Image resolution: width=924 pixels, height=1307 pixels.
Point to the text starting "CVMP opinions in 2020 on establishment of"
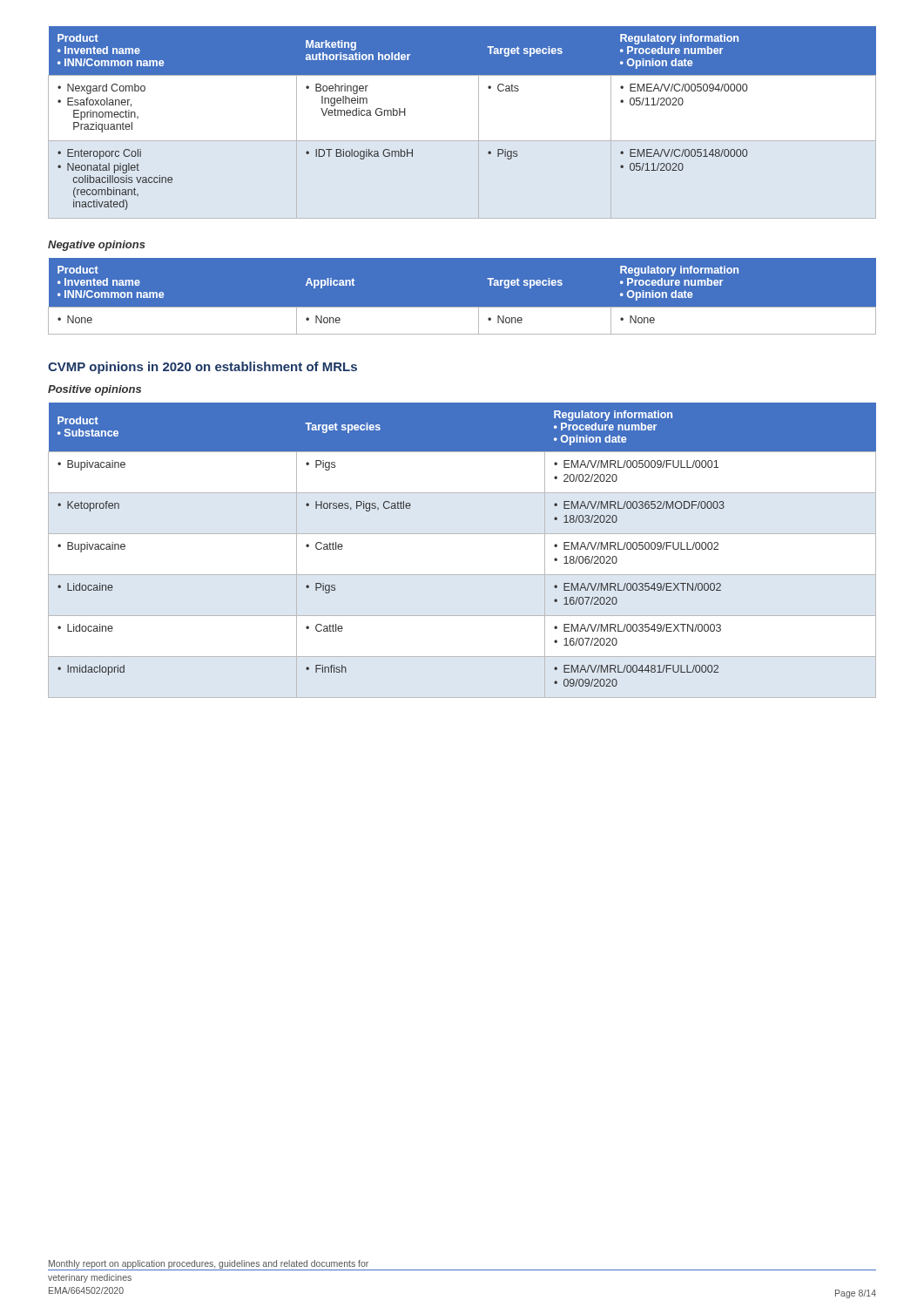coord(203,366)
